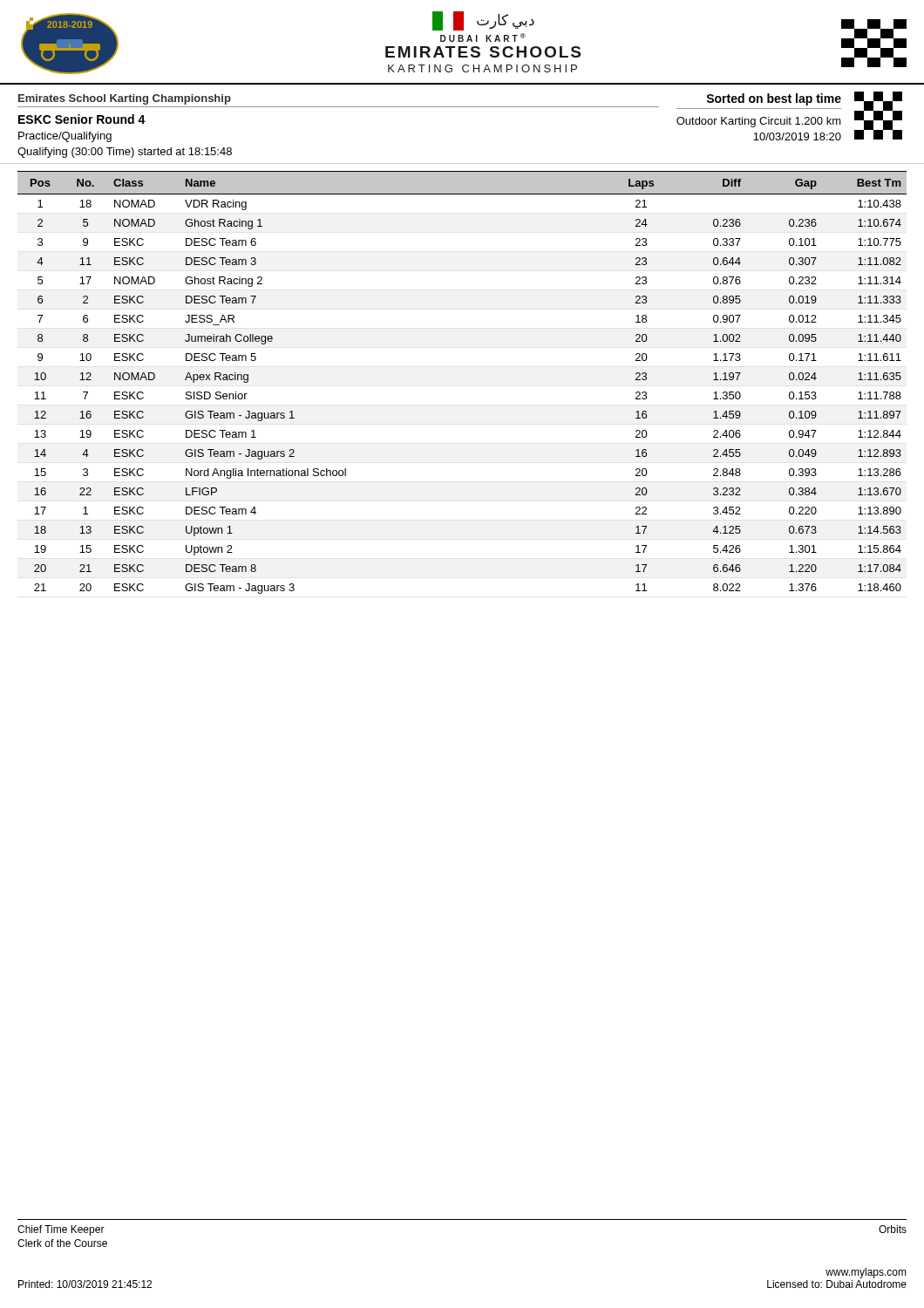
Task: Click on the text block containing "Sorted on best"
Action: (x=774, y=99)
